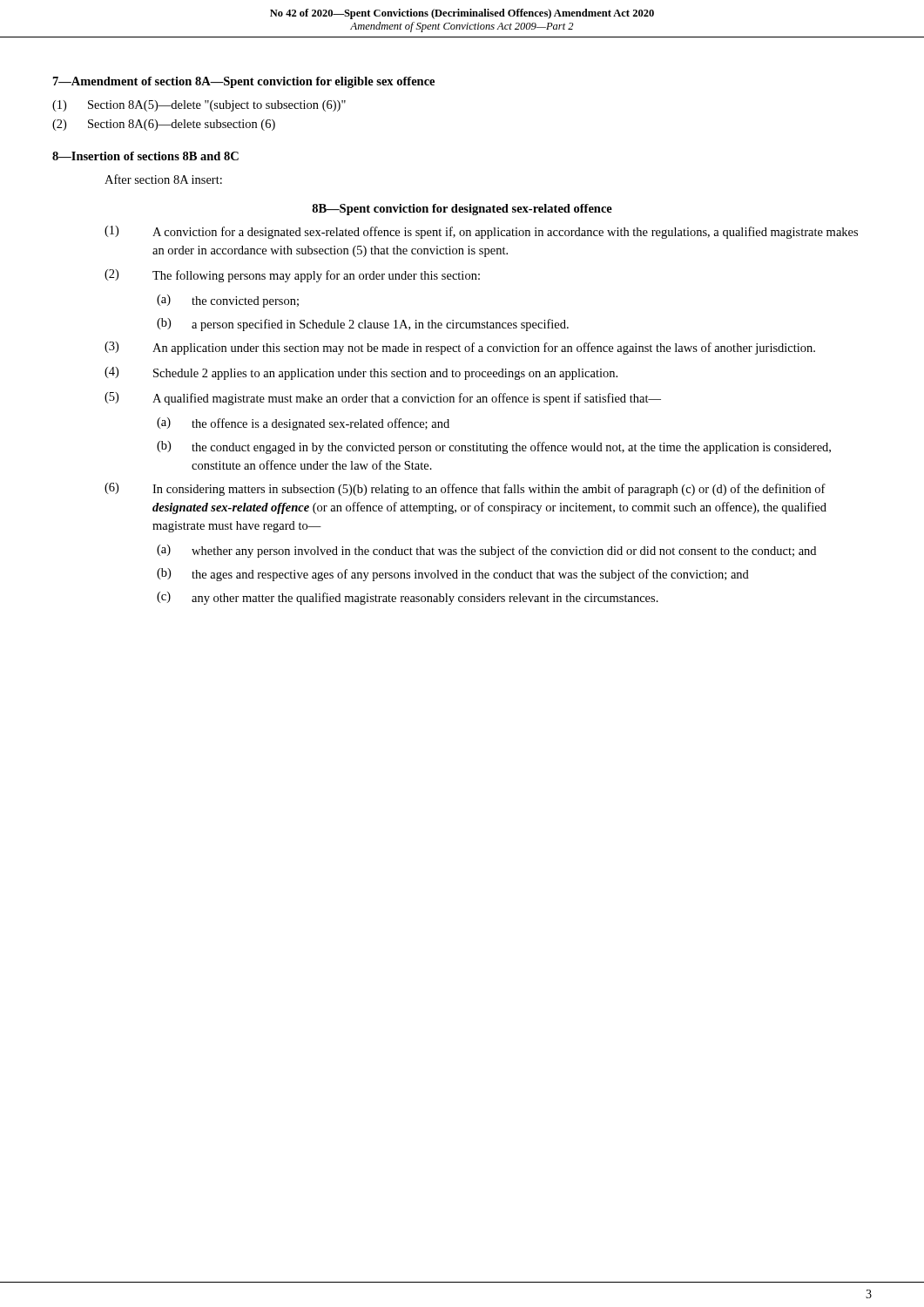Select the block starting "(a) whether any person involved"

pyautogui.click(x=514, y=551)
